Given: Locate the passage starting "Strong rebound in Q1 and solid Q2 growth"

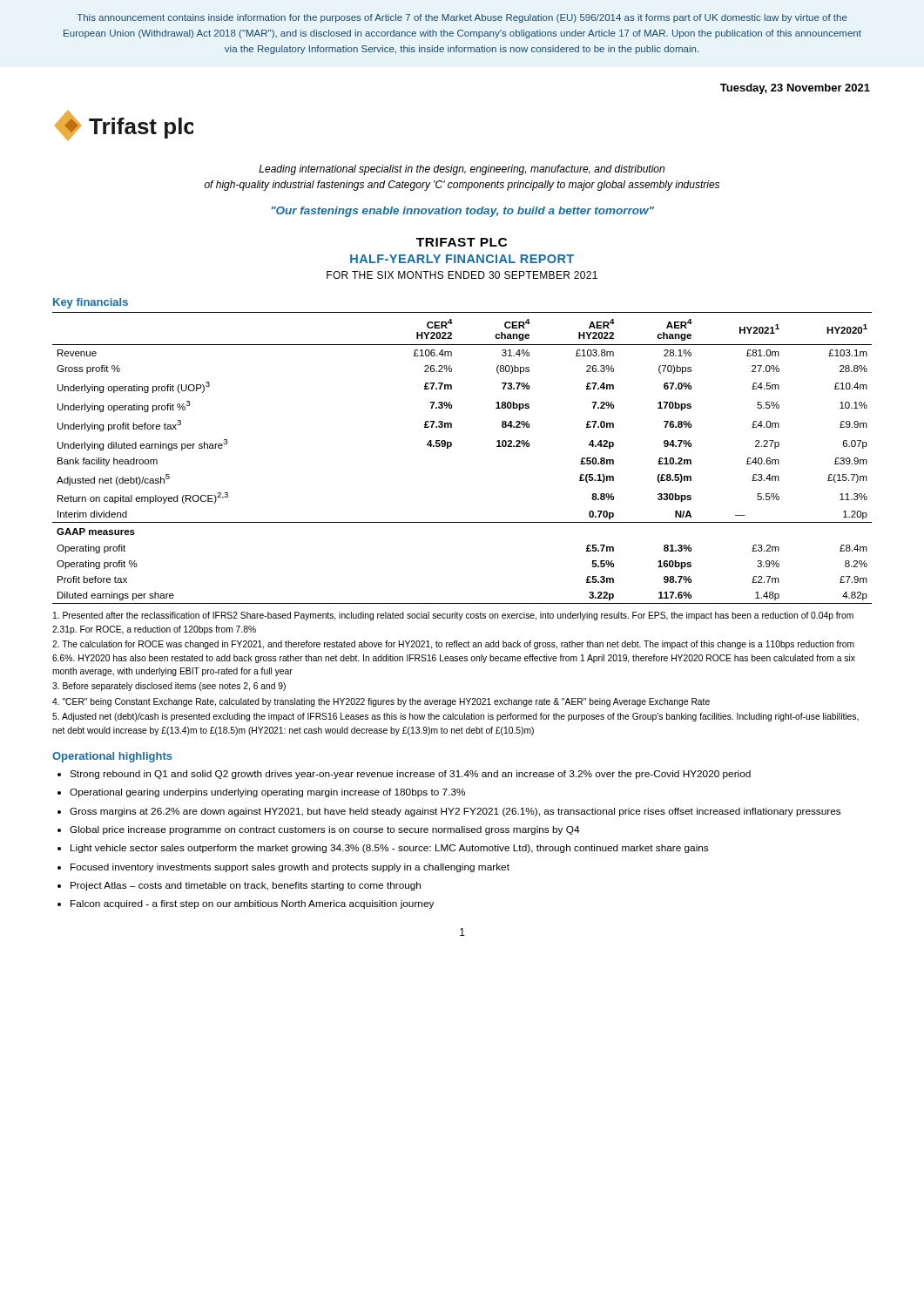Looking at the screenshot, I should 410,774.
